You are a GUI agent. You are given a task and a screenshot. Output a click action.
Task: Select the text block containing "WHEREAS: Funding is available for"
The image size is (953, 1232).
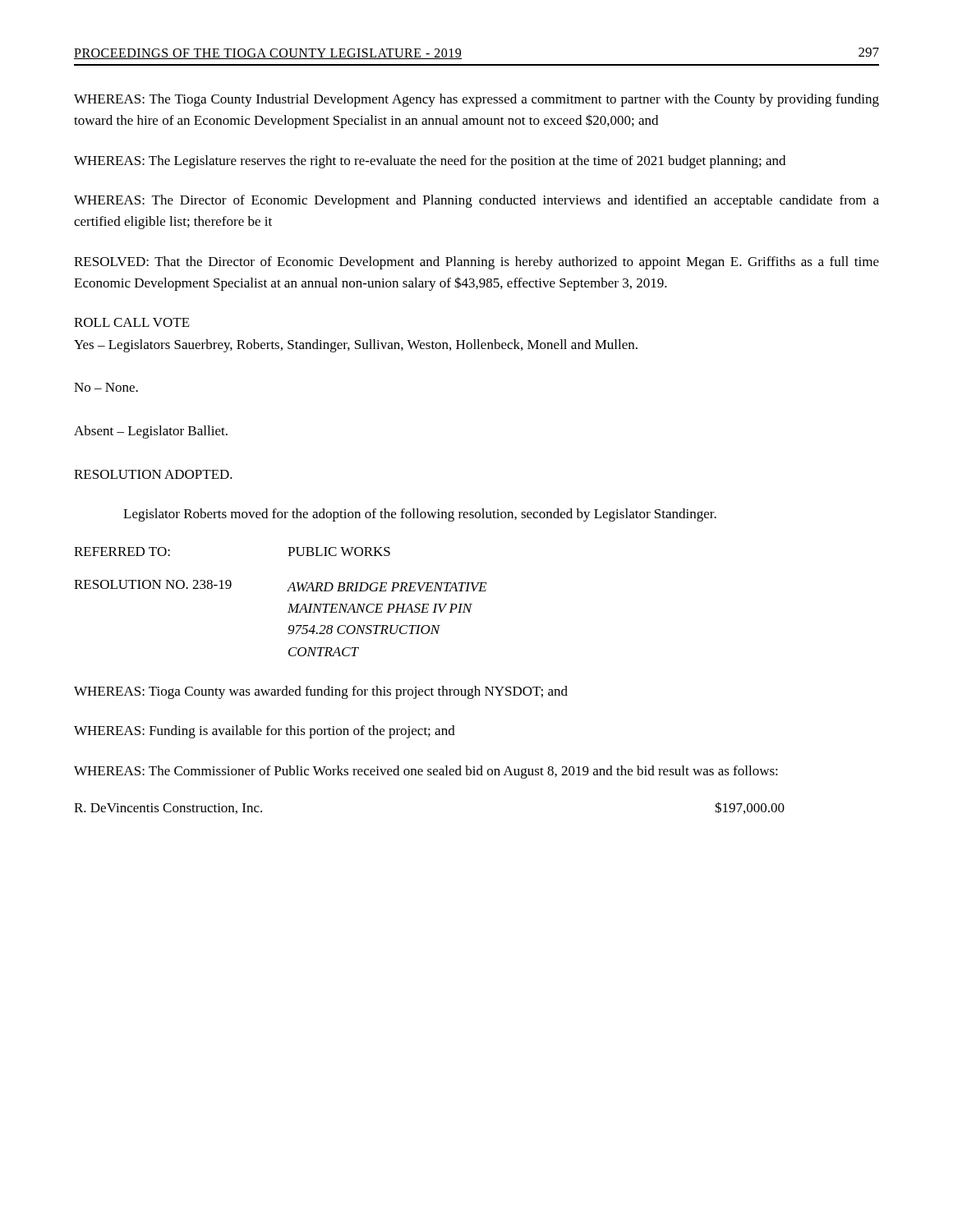[264, 731]
